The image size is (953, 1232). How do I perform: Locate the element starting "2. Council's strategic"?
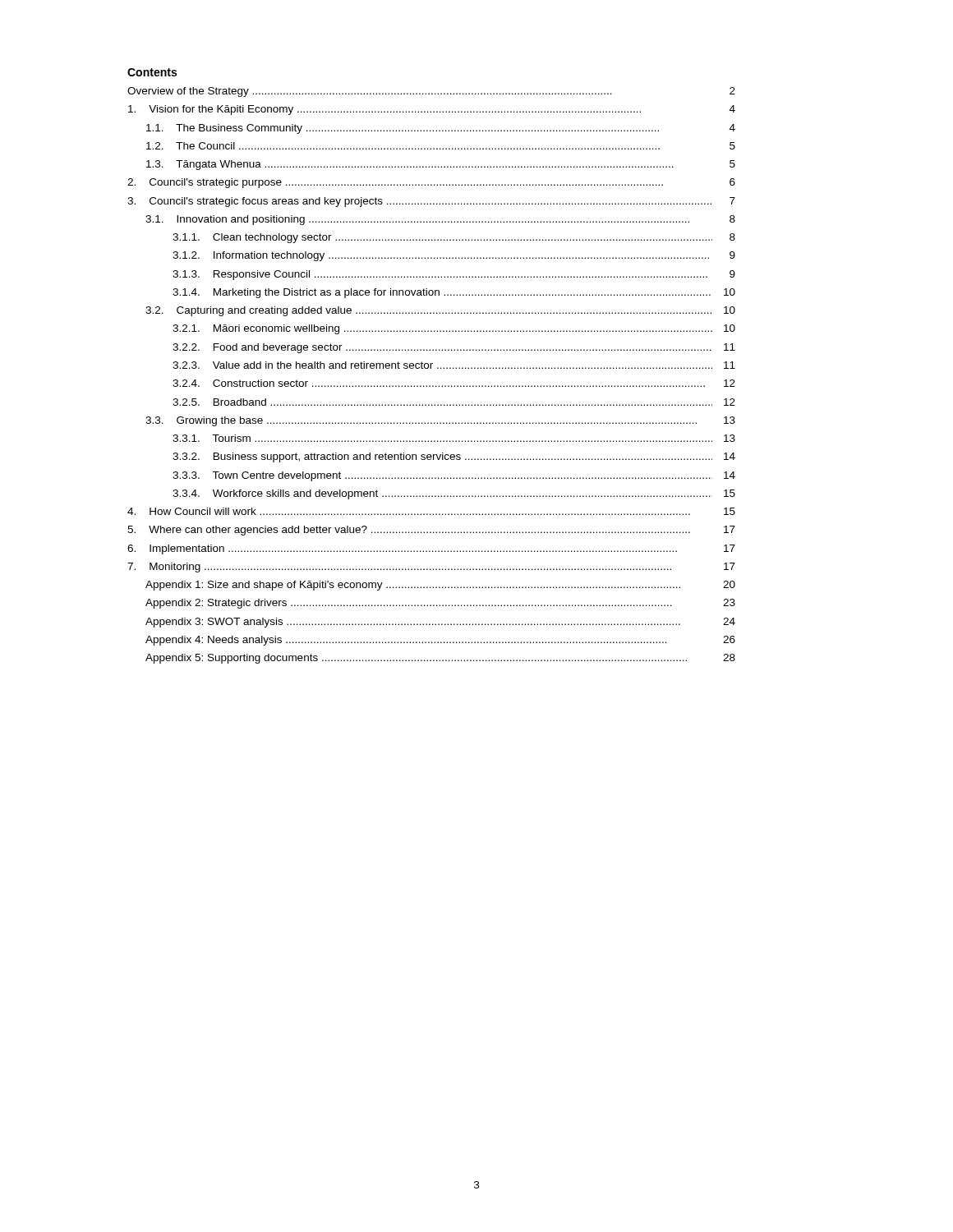pyautogui.click(x=431, y=183)
